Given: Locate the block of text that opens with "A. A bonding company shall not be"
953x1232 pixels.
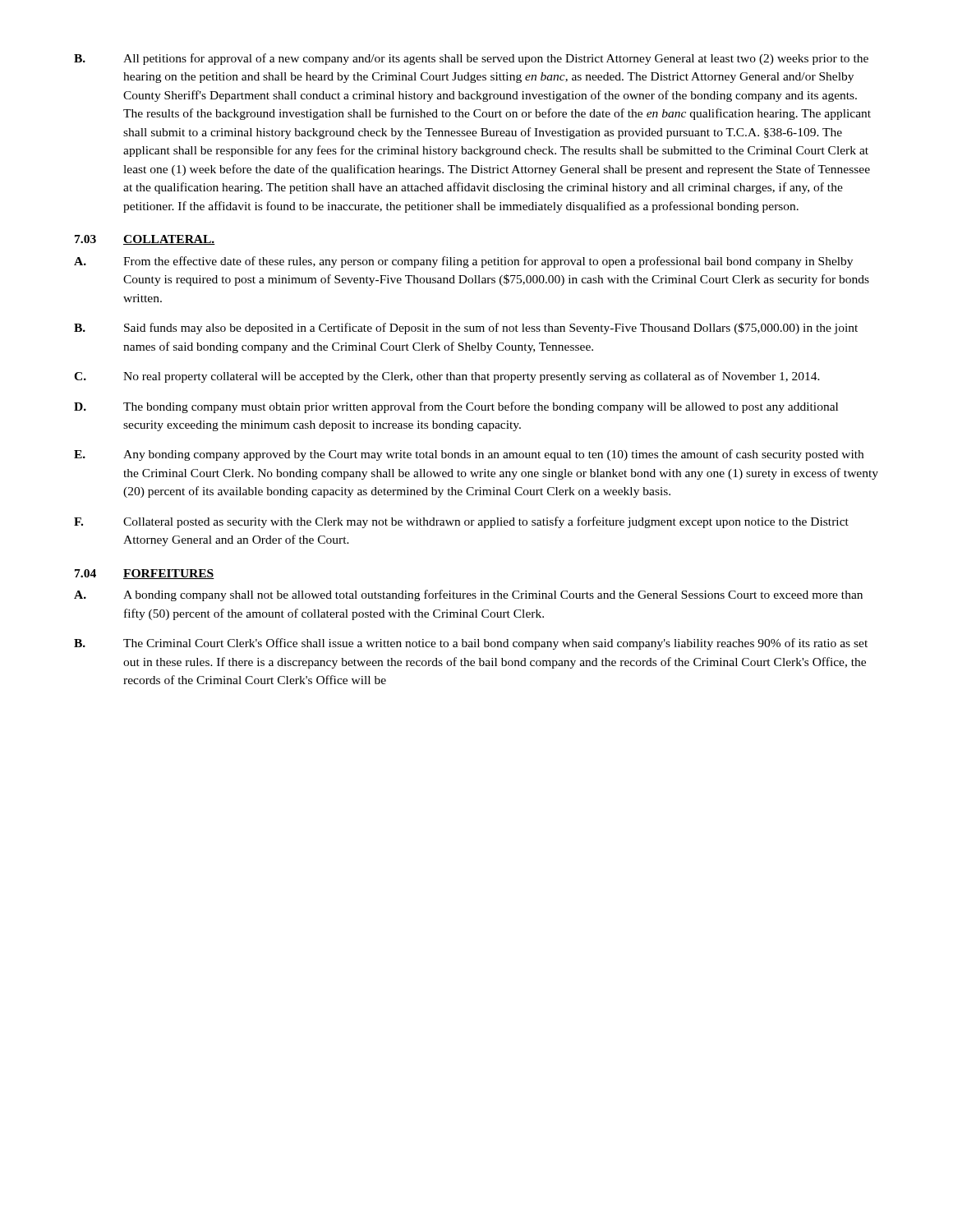Looking at the screenshot, I should pos(476,604).
